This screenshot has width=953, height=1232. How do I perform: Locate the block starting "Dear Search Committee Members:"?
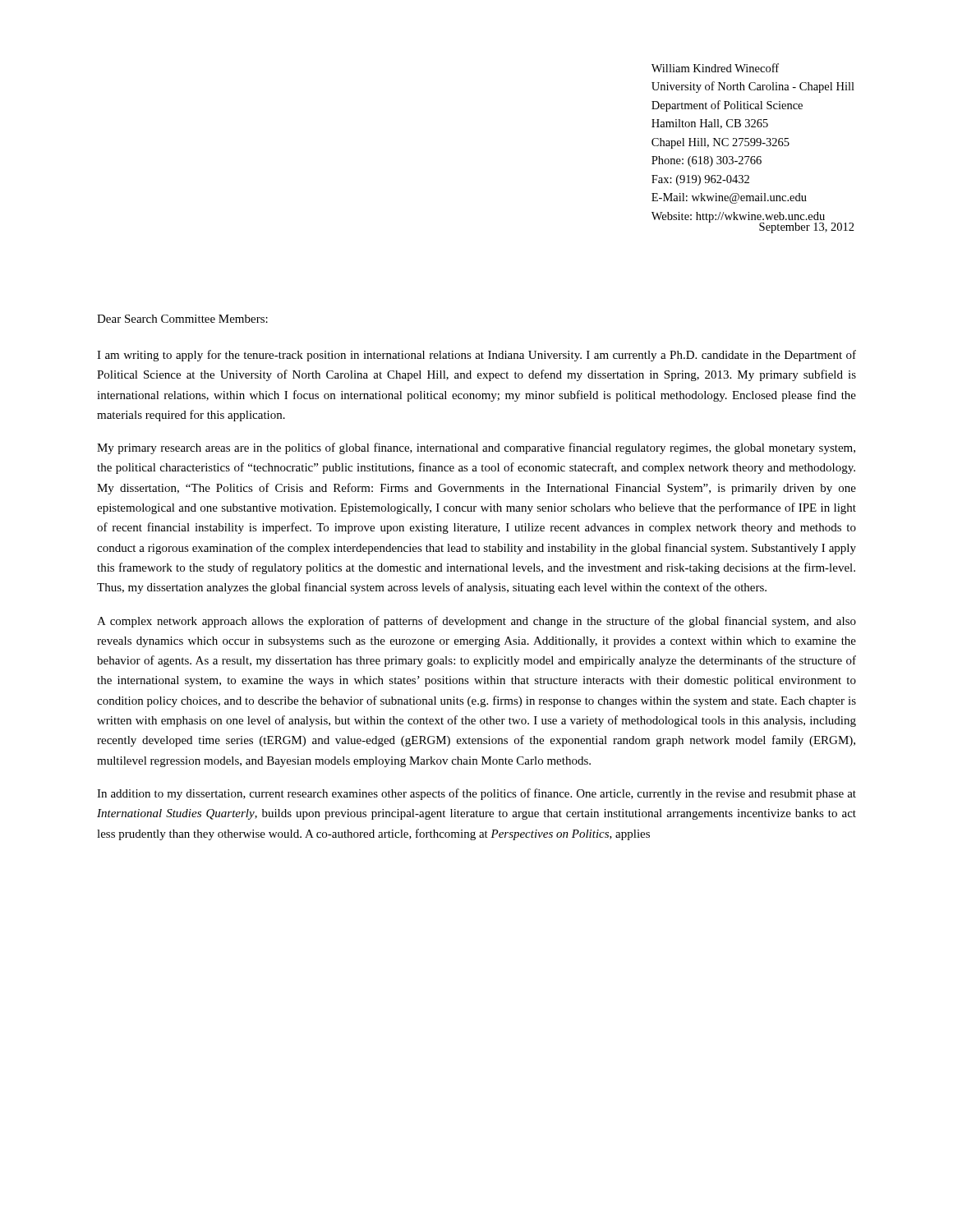tap(183, 319)
